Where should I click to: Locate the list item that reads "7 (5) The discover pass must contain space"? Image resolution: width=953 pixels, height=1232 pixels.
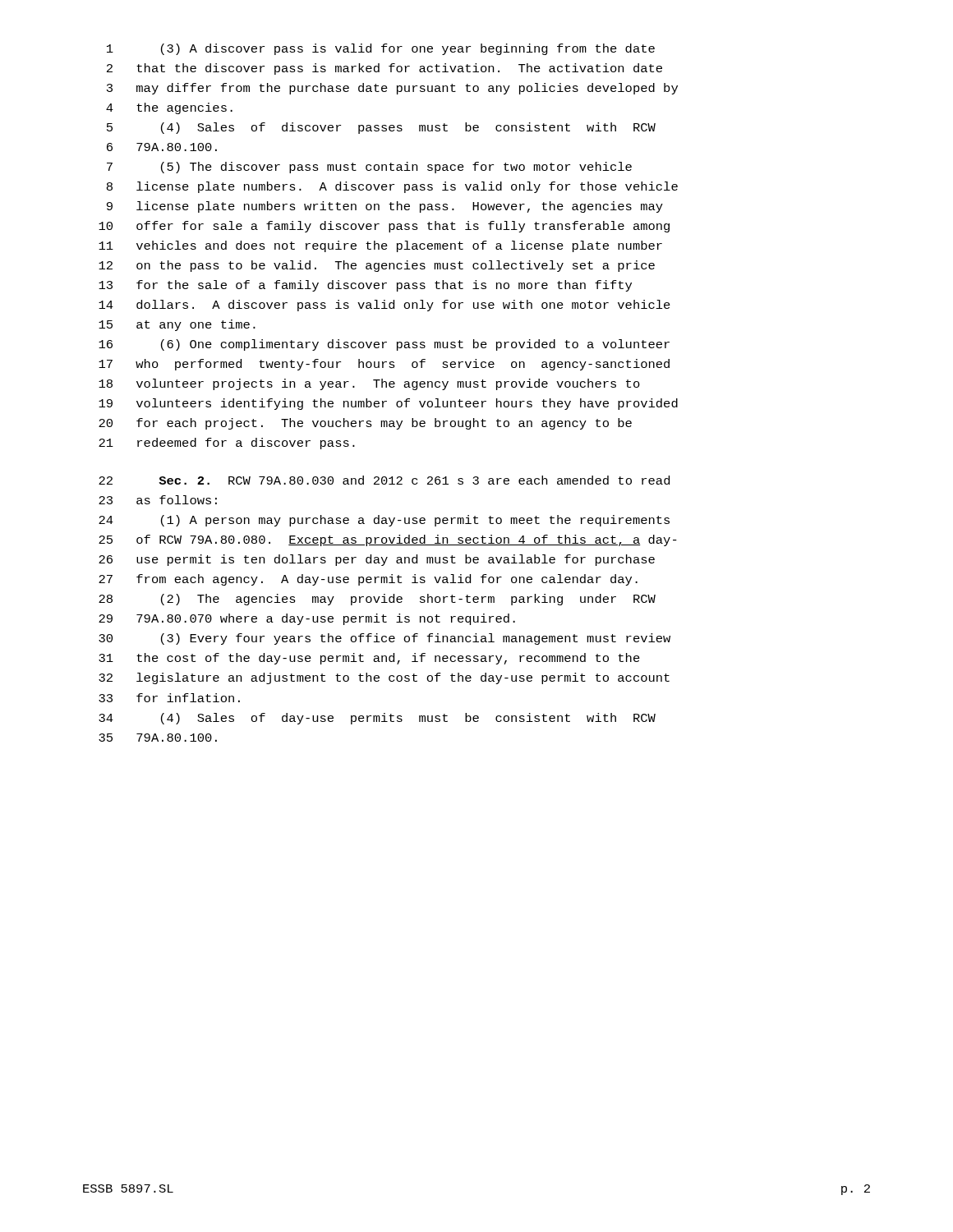tap(476, 247)
